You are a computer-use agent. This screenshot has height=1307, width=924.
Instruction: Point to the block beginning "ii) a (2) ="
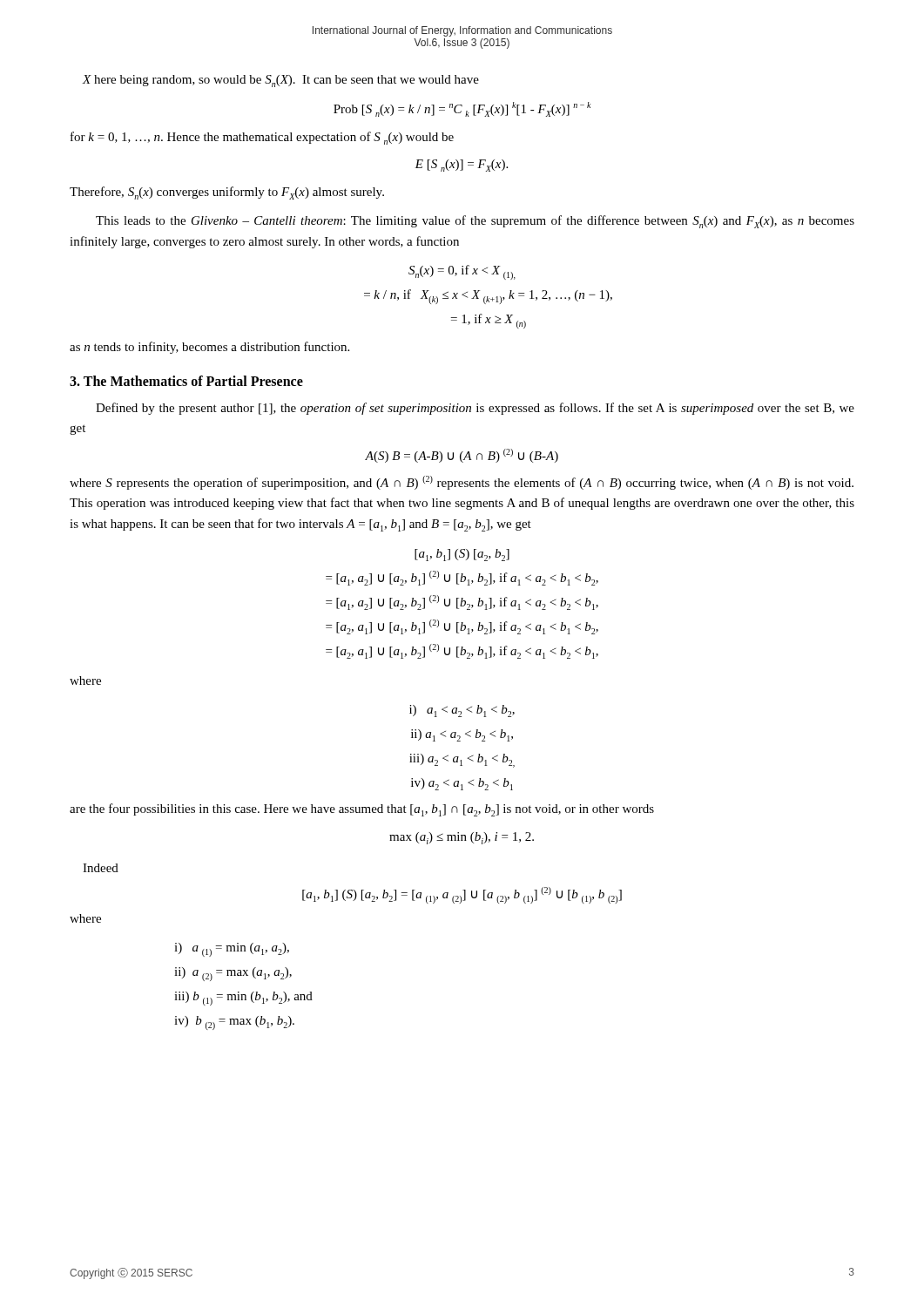(x=233, y=973)
